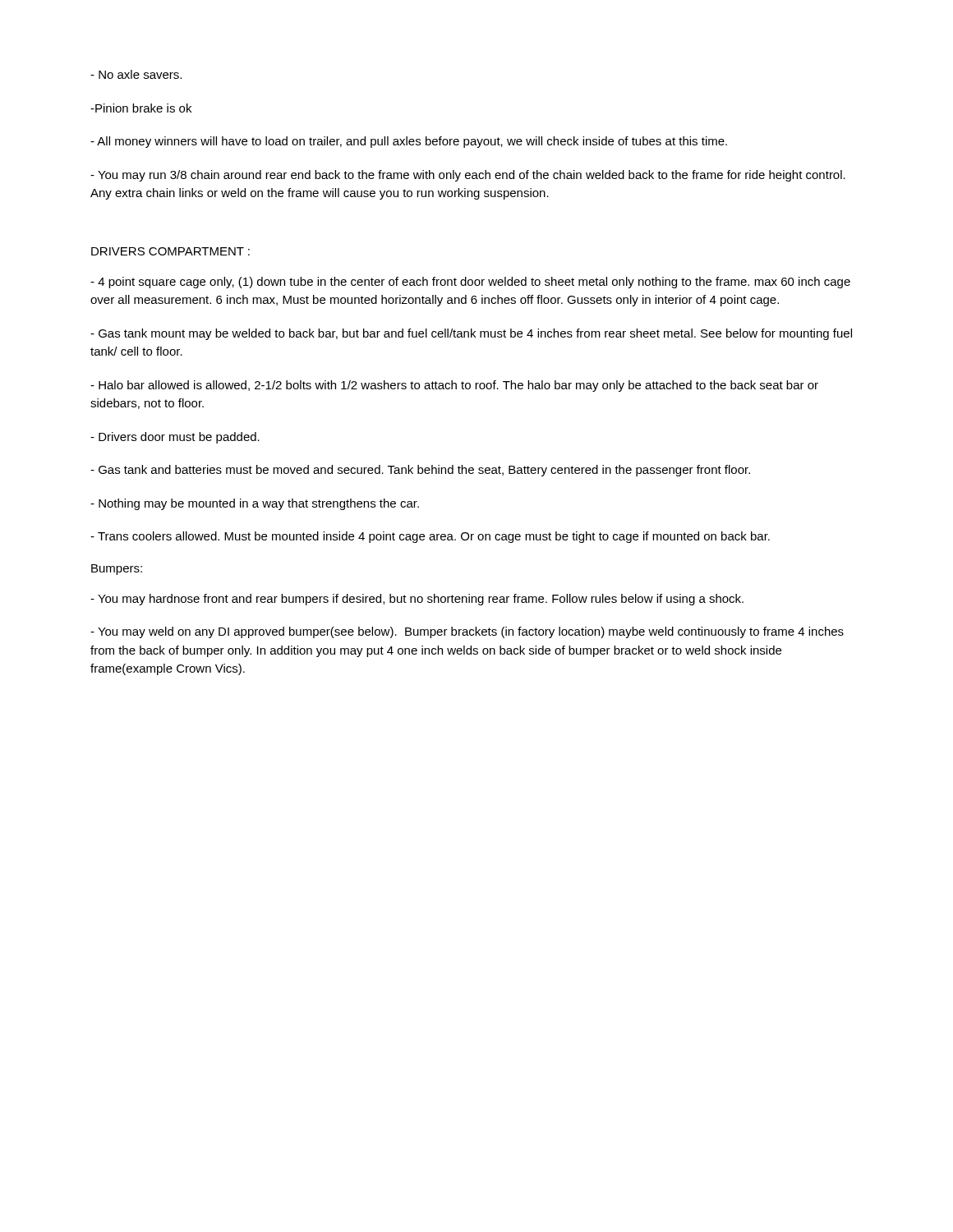Locate the text starting "You may run 3/8 chain around rear"
Viewport: 953px width, 1232px height.
[x=468, y=183]
